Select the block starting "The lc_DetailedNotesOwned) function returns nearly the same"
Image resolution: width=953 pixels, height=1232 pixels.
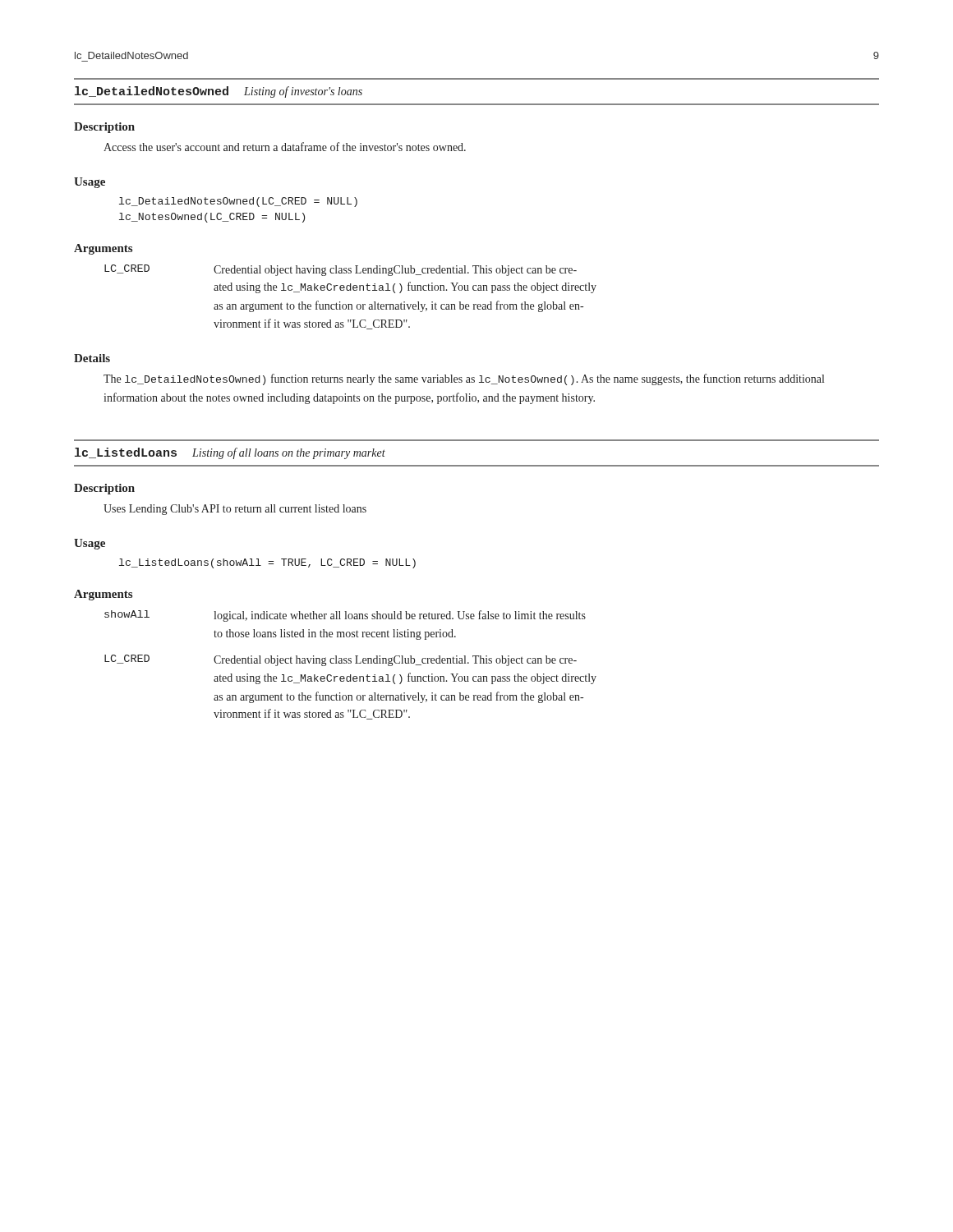point(464,388)
